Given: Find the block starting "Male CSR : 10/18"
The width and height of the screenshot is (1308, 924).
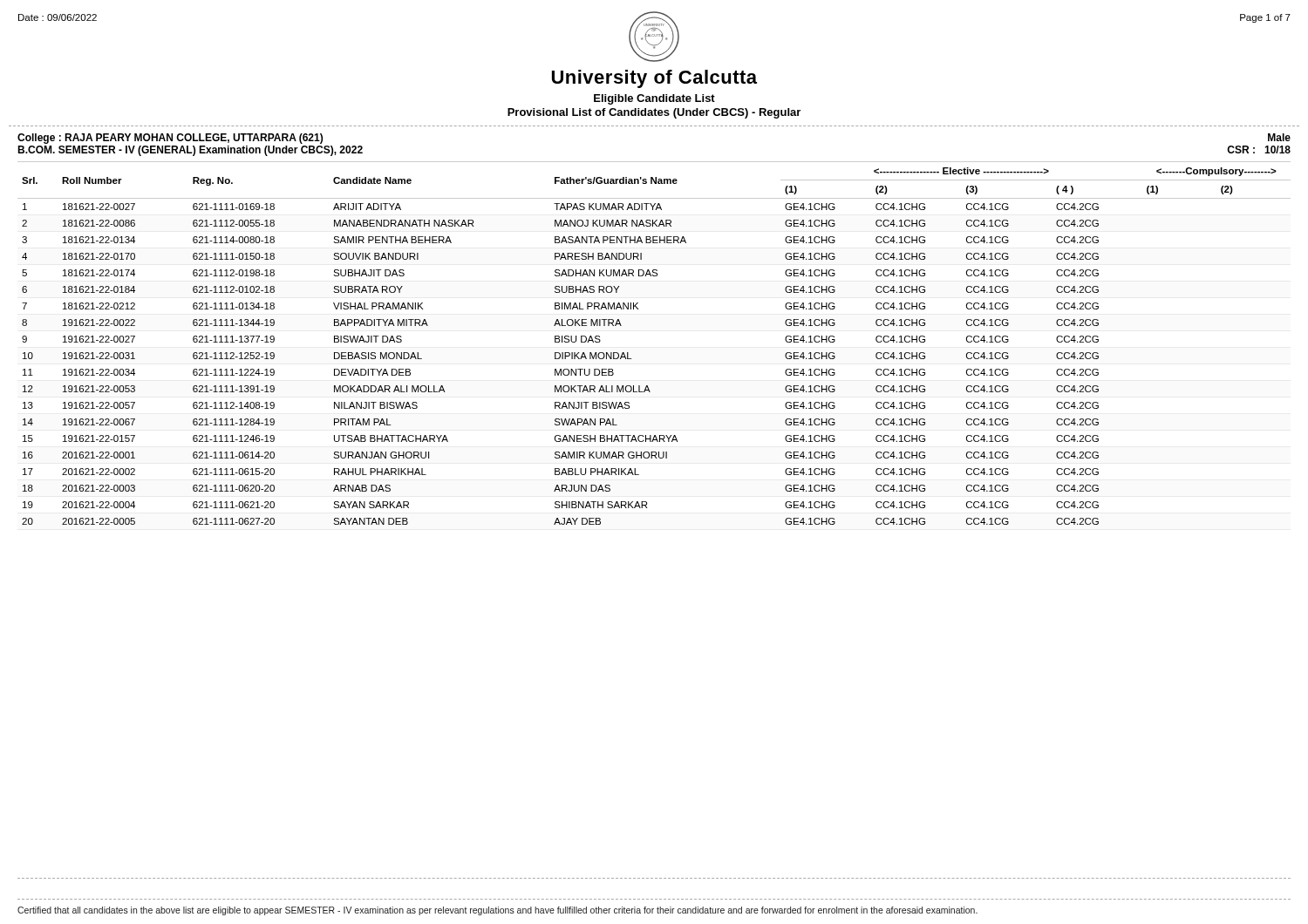Looking at the screenshot, I should pos(1259,144).
